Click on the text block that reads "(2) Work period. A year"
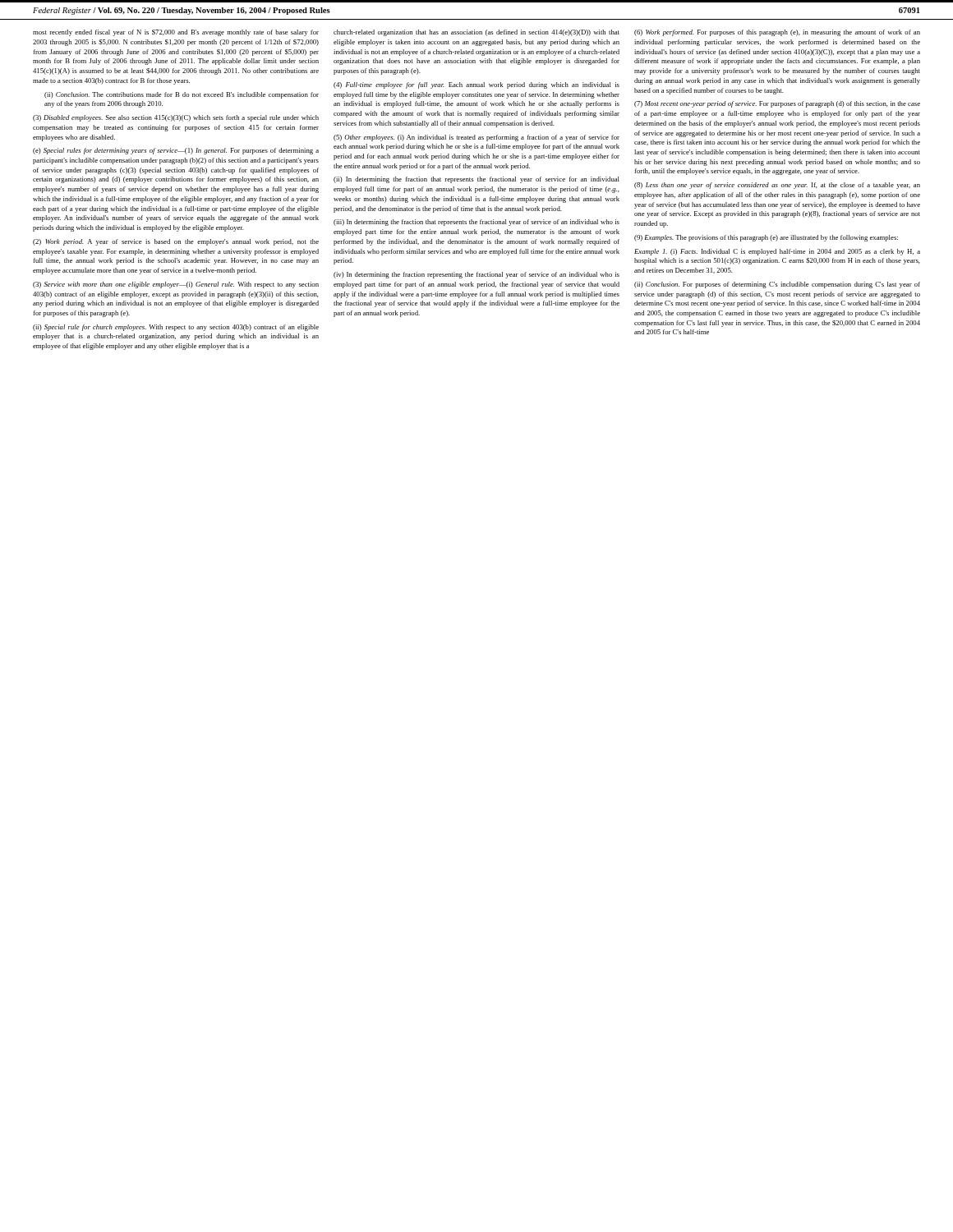The width and height of the screenshot is (953, 1232). (176, 257)
